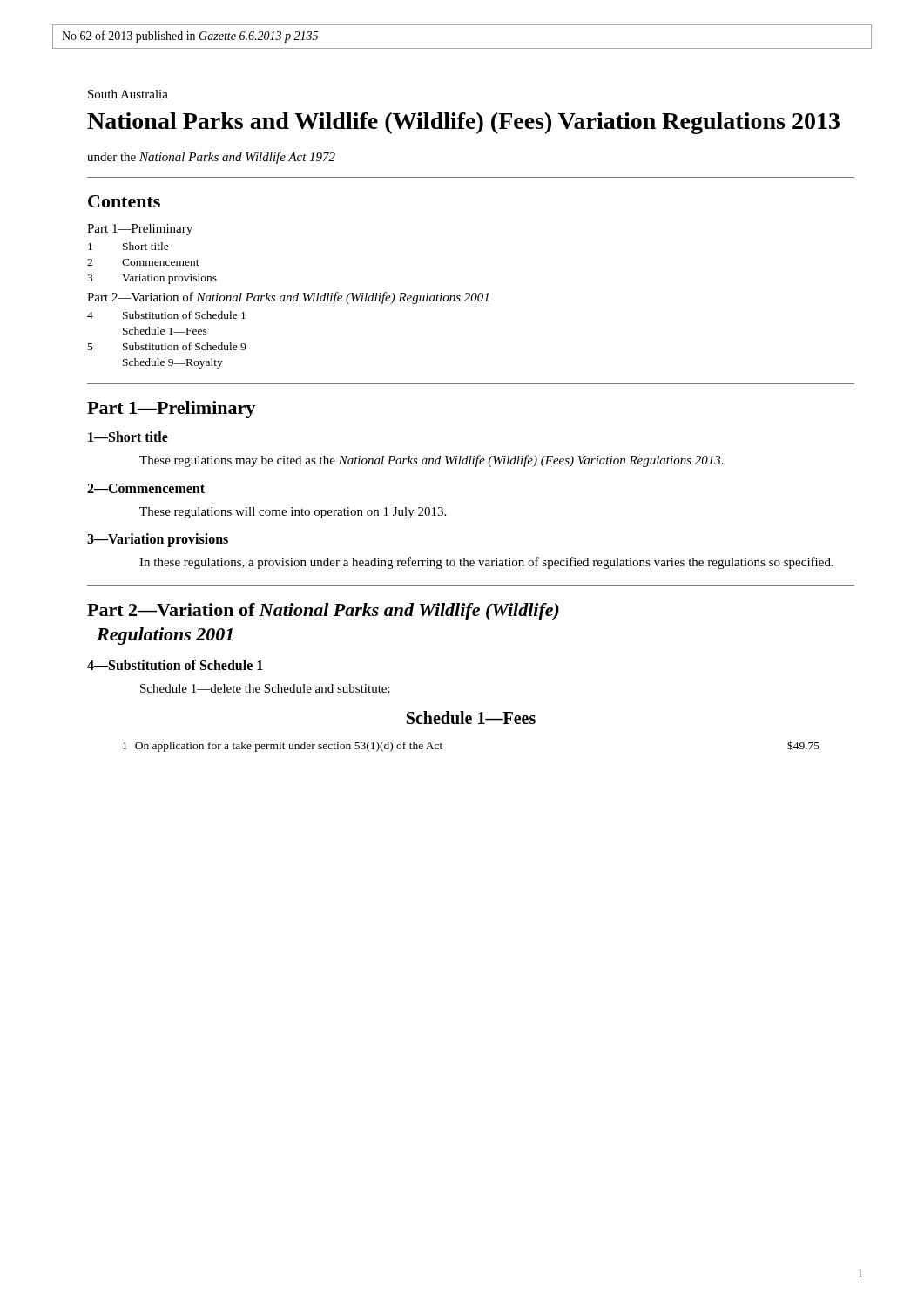Locate the block starting "In these regulations, a provision"
The height and width of the screenshot is (1307, 924).
click(487, 562)
